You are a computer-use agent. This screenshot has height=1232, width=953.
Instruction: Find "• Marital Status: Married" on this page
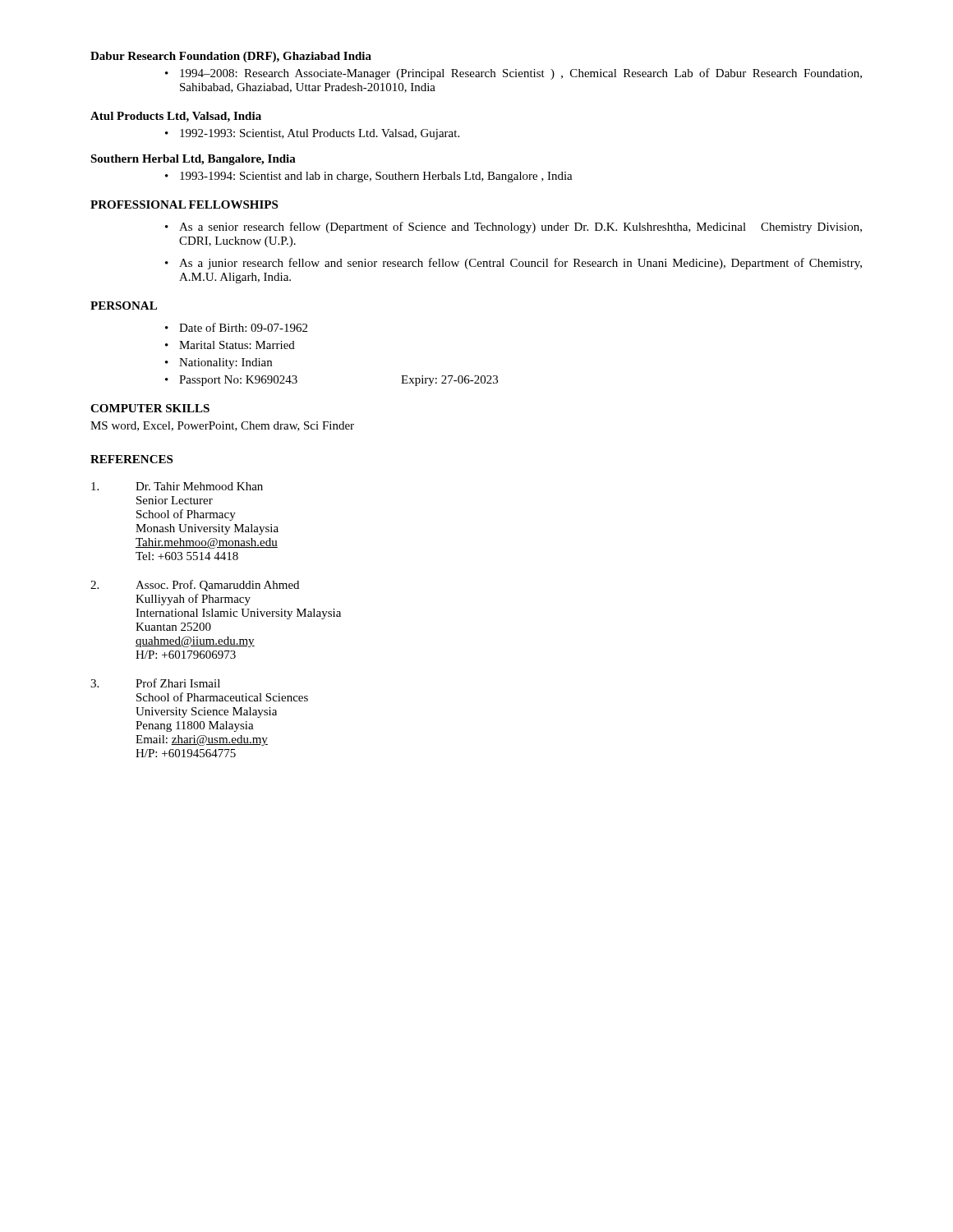(230, 345)
